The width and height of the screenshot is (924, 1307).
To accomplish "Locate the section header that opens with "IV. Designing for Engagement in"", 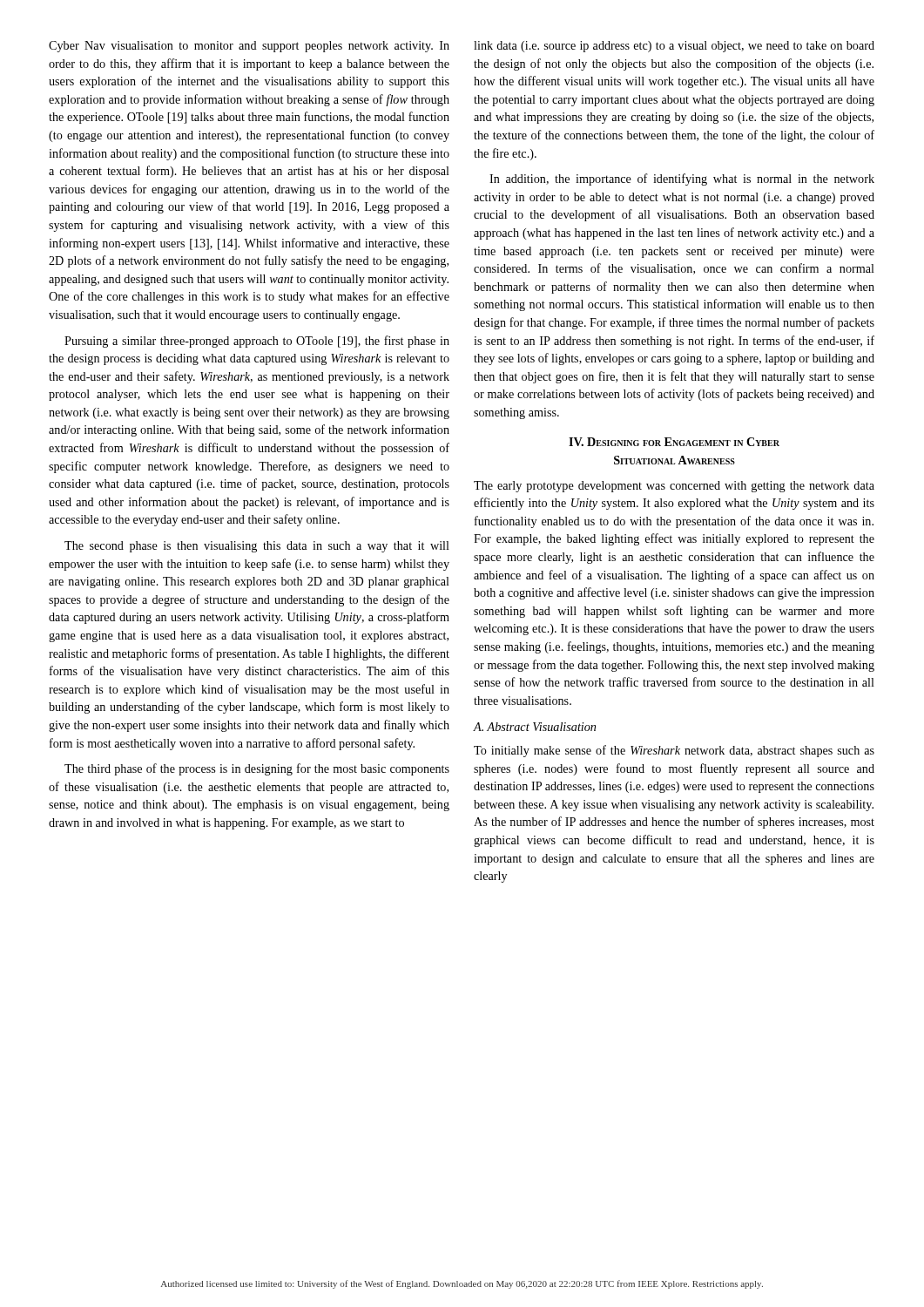I will pyautogui.click(x=674, y=451).
